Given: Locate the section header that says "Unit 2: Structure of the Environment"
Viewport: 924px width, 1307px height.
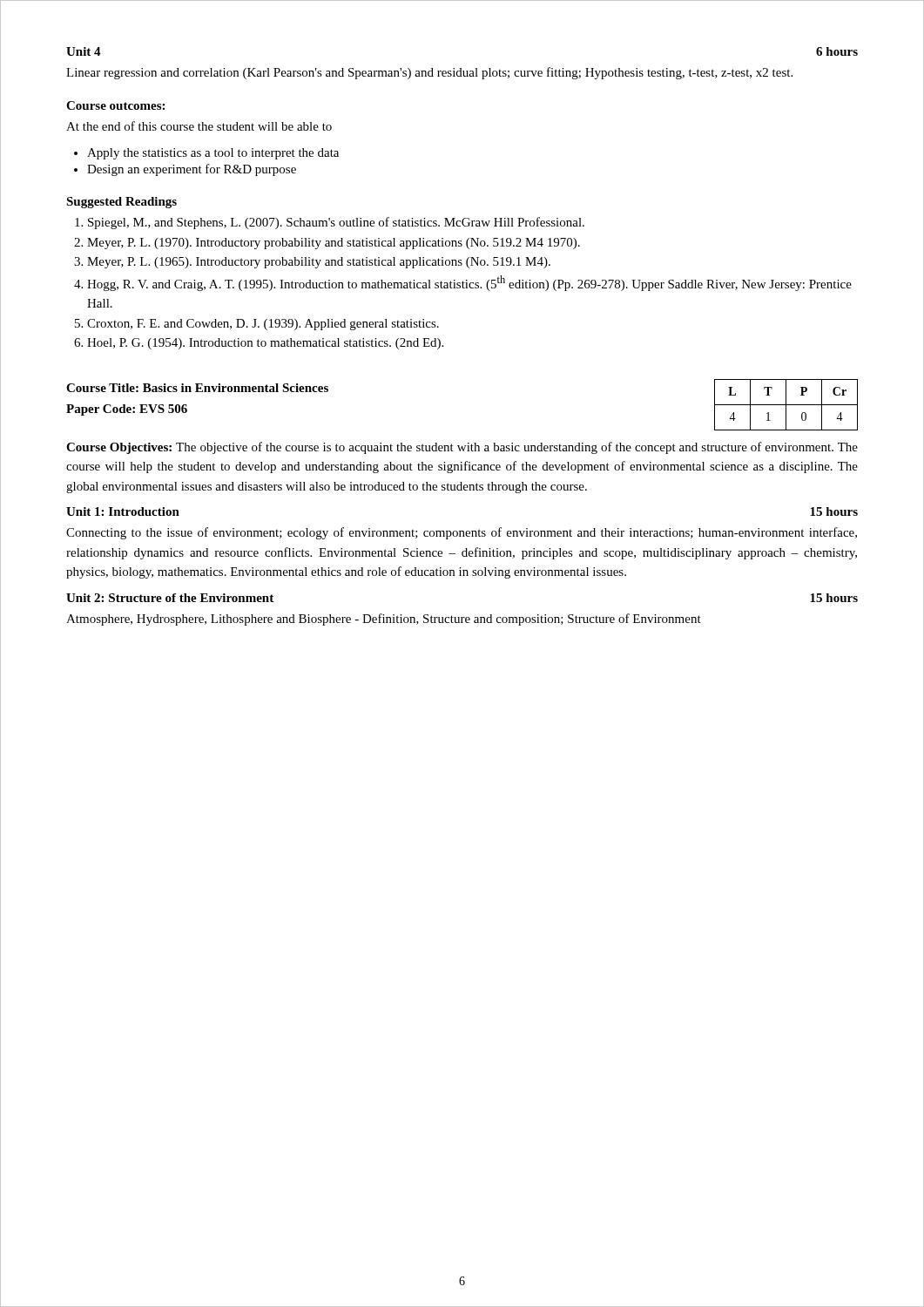Looking at the screenshot, I should [170, 597].
